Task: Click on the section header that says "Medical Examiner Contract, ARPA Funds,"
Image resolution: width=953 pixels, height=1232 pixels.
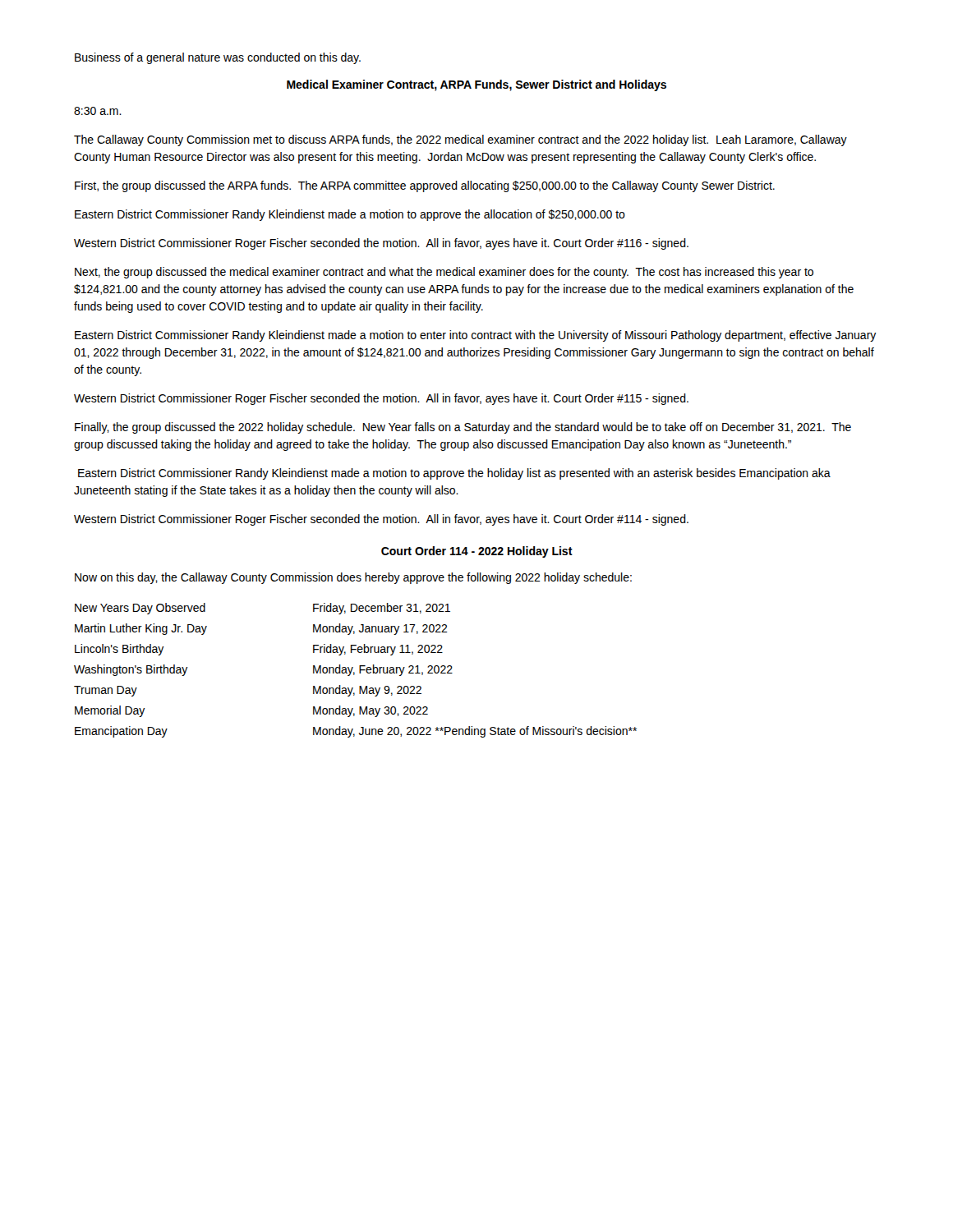Action: tap(476, 85)
